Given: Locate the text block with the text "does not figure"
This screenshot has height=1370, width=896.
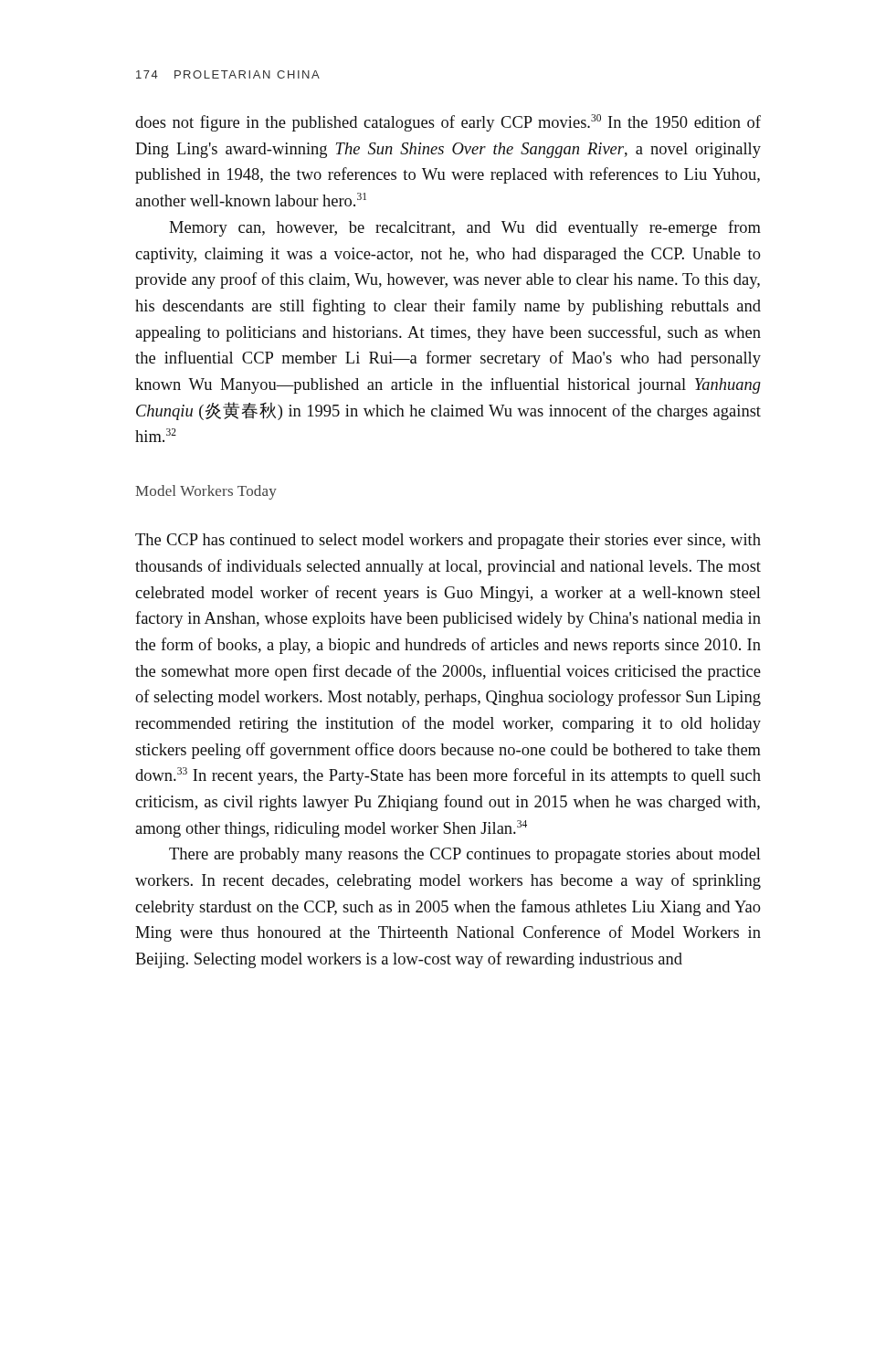Looking at the screenshot, I should coord(448,162).
